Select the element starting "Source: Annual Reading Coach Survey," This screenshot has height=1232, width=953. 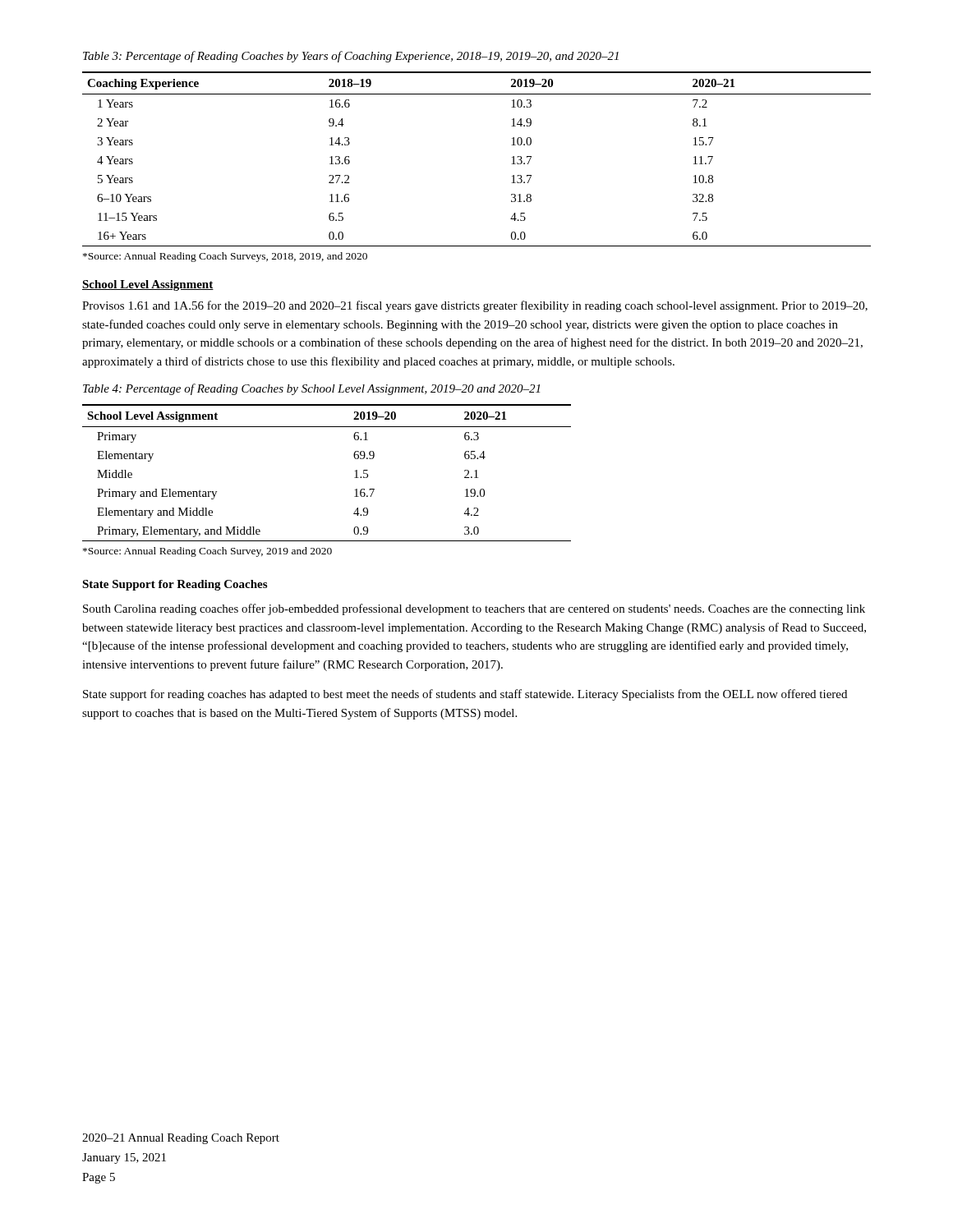pyautogui.click(x=207, y=551)
